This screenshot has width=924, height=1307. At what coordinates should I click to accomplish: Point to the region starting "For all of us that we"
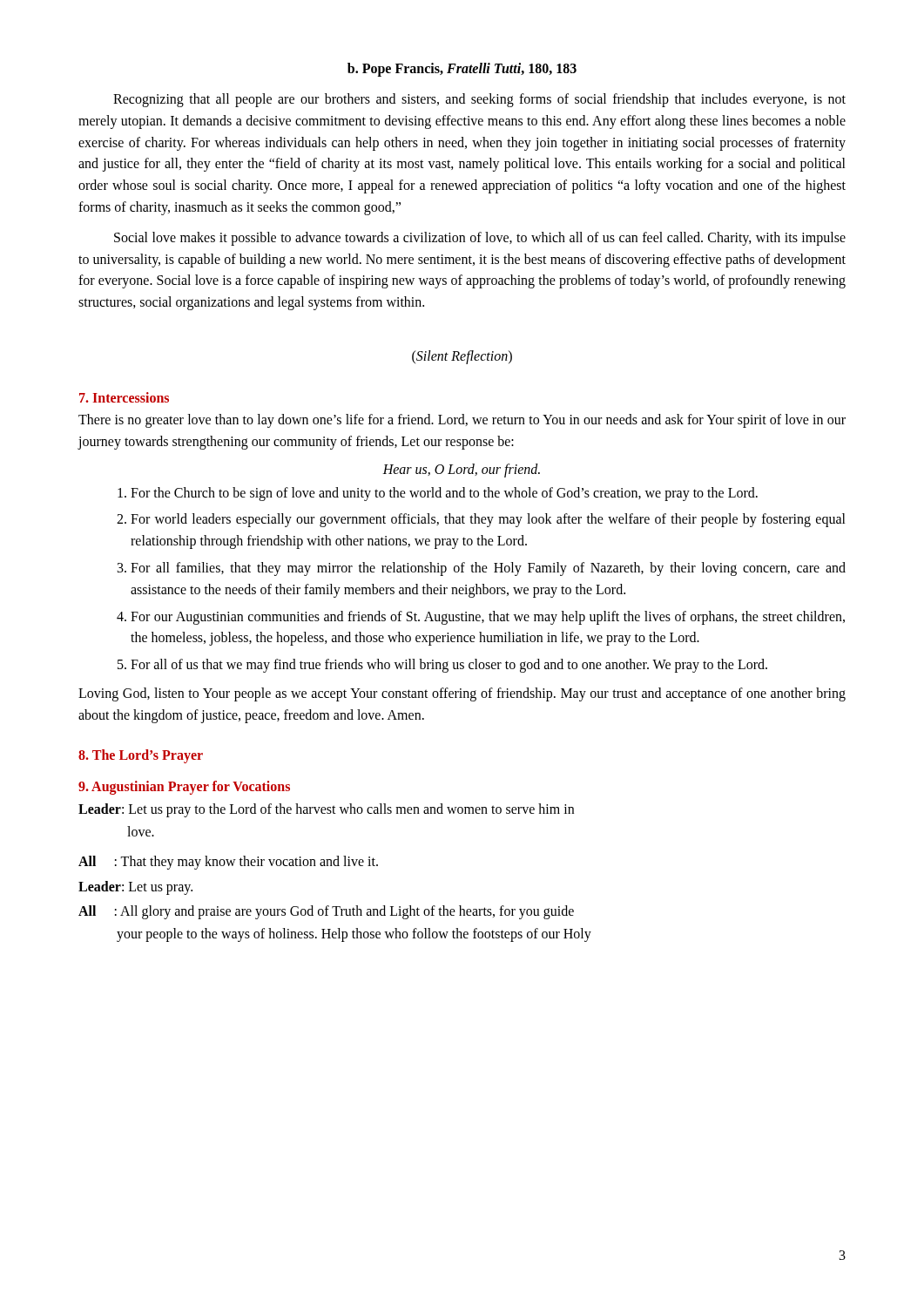[x=449, y=665]
